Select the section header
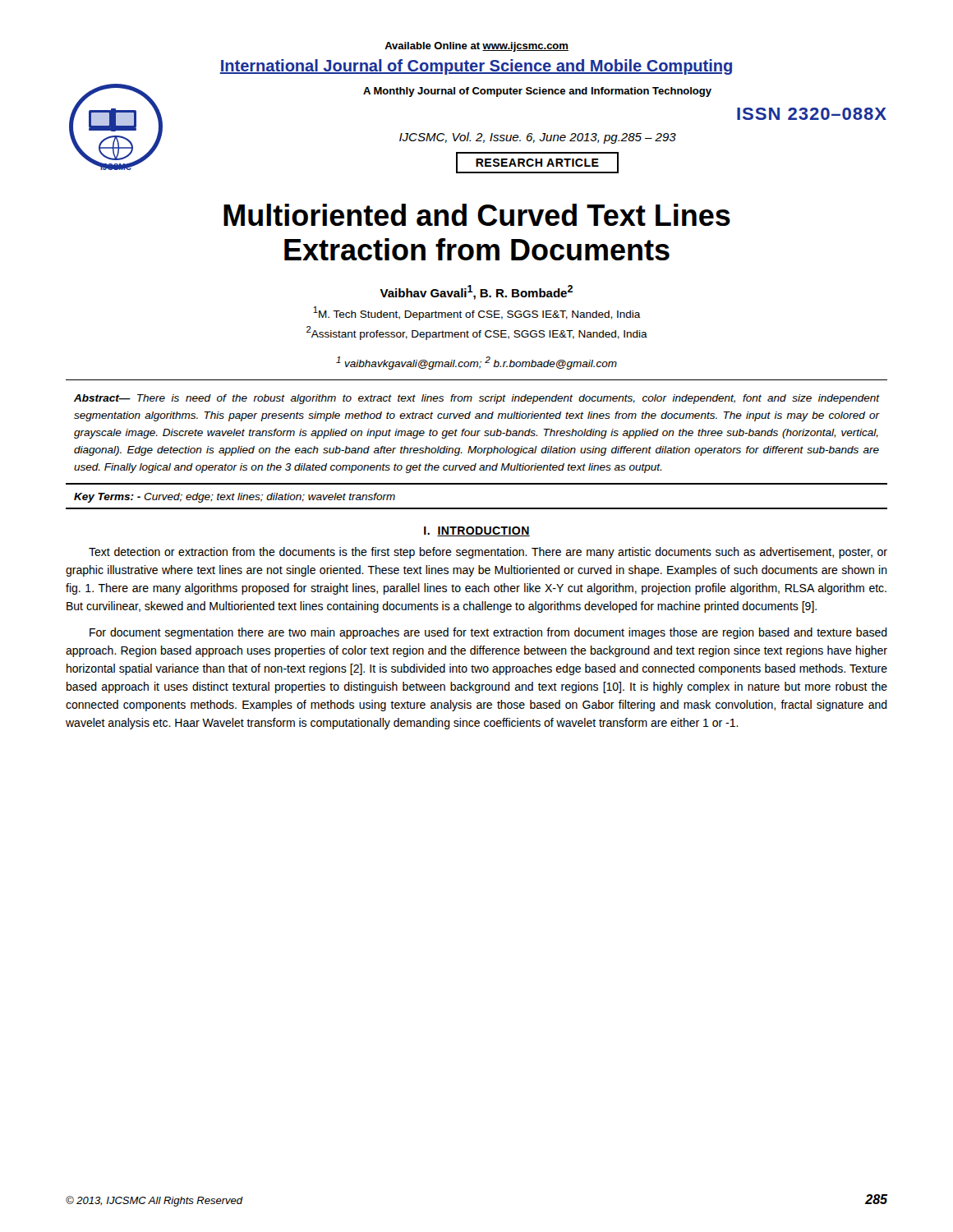 pos(476,530)
